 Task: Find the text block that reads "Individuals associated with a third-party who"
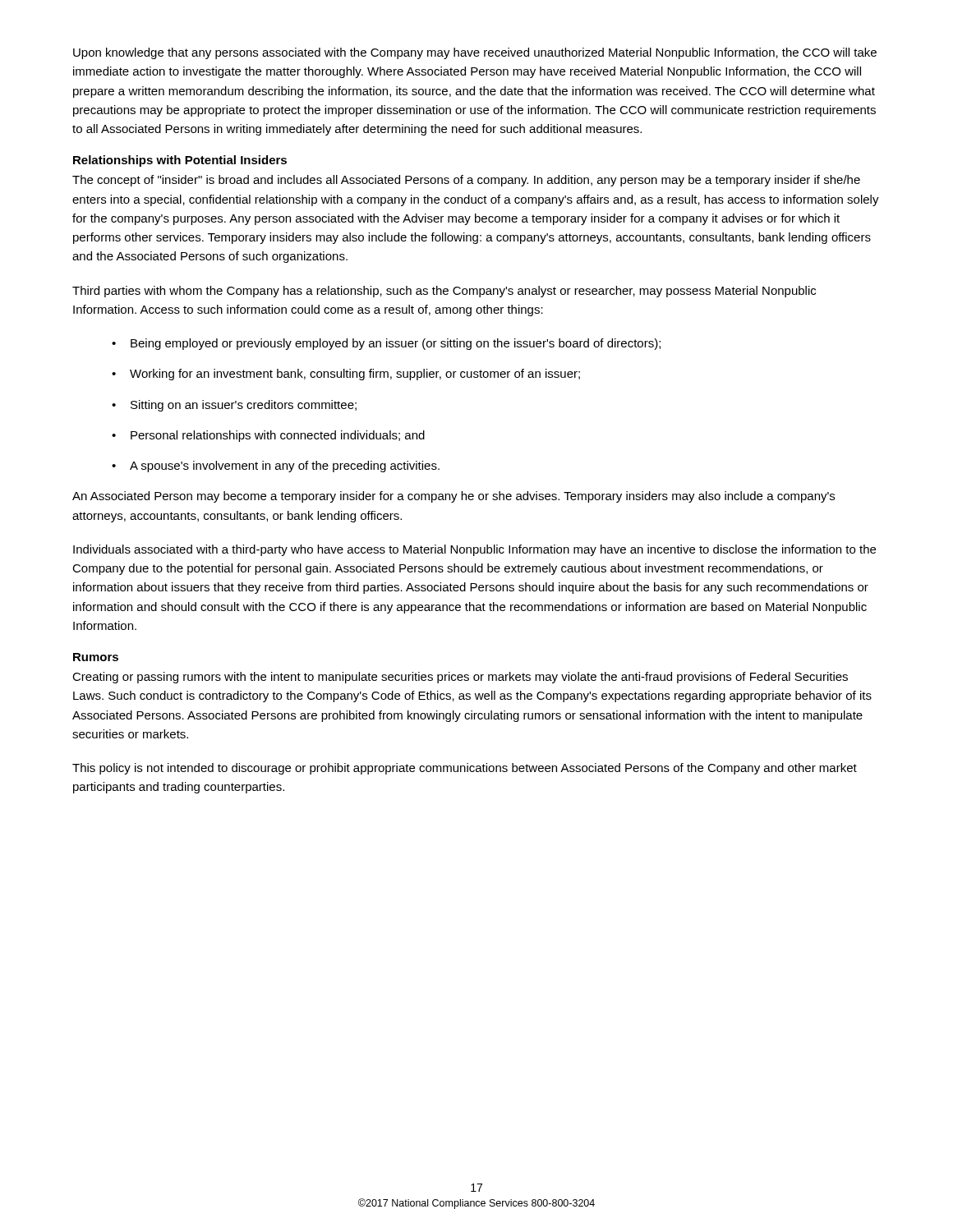point(474,587)
